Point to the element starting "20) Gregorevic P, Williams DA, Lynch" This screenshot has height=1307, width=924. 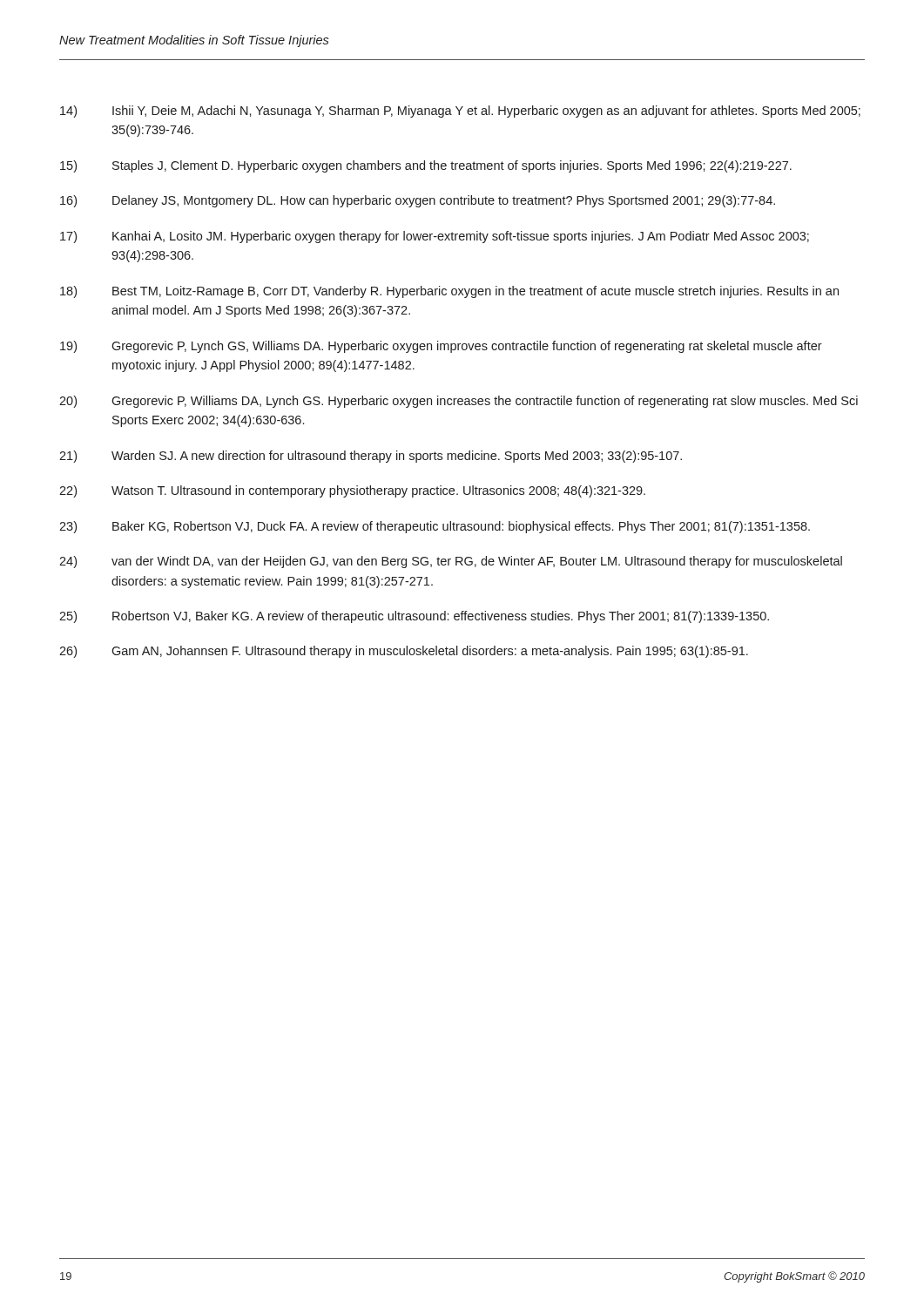(x=462, y=411)
